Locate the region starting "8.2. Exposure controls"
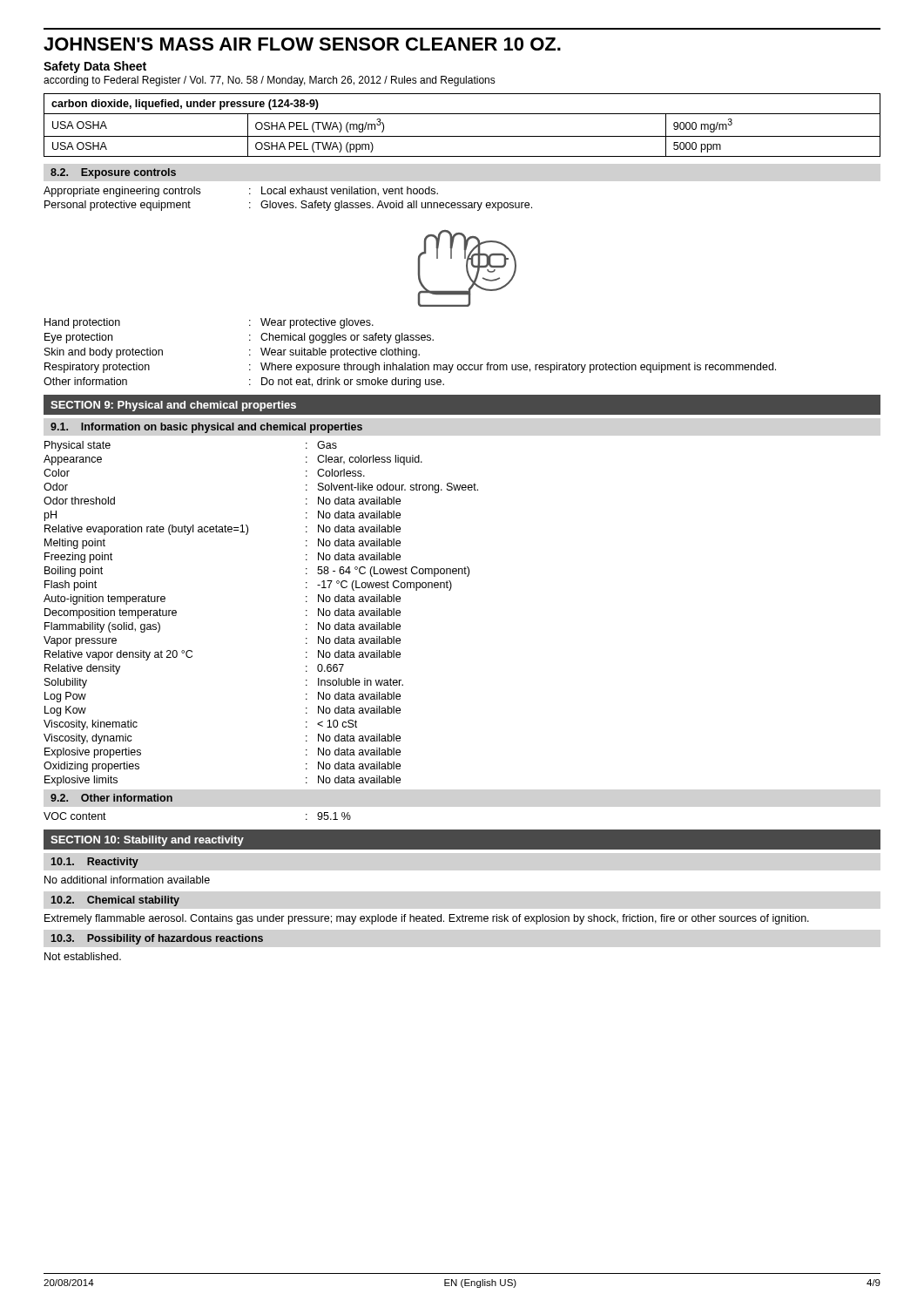The height and width of the screenshot is (1307, 924). (113, 173)
